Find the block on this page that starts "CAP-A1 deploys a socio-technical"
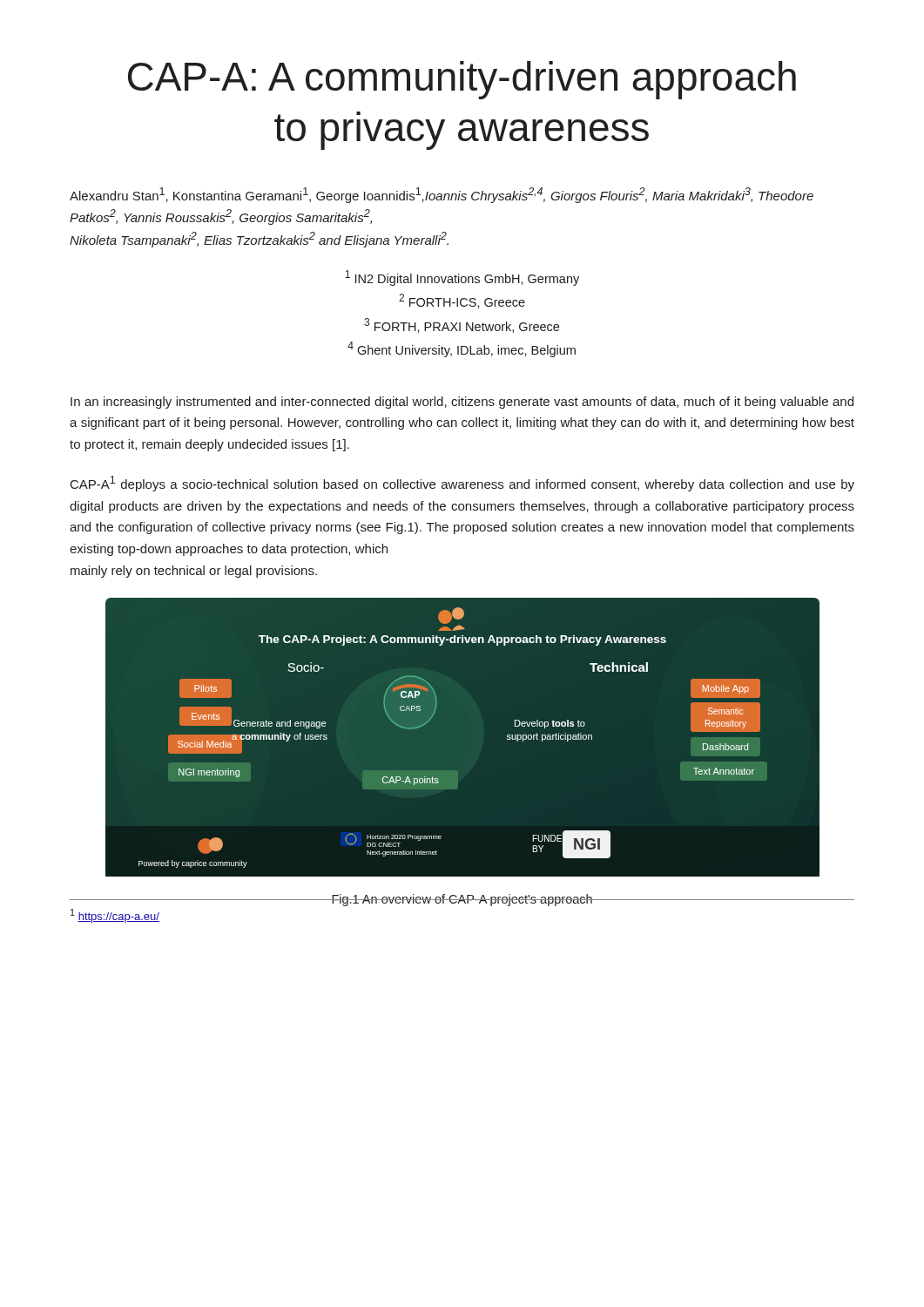924x1307 pixels. tap(462, 526)
